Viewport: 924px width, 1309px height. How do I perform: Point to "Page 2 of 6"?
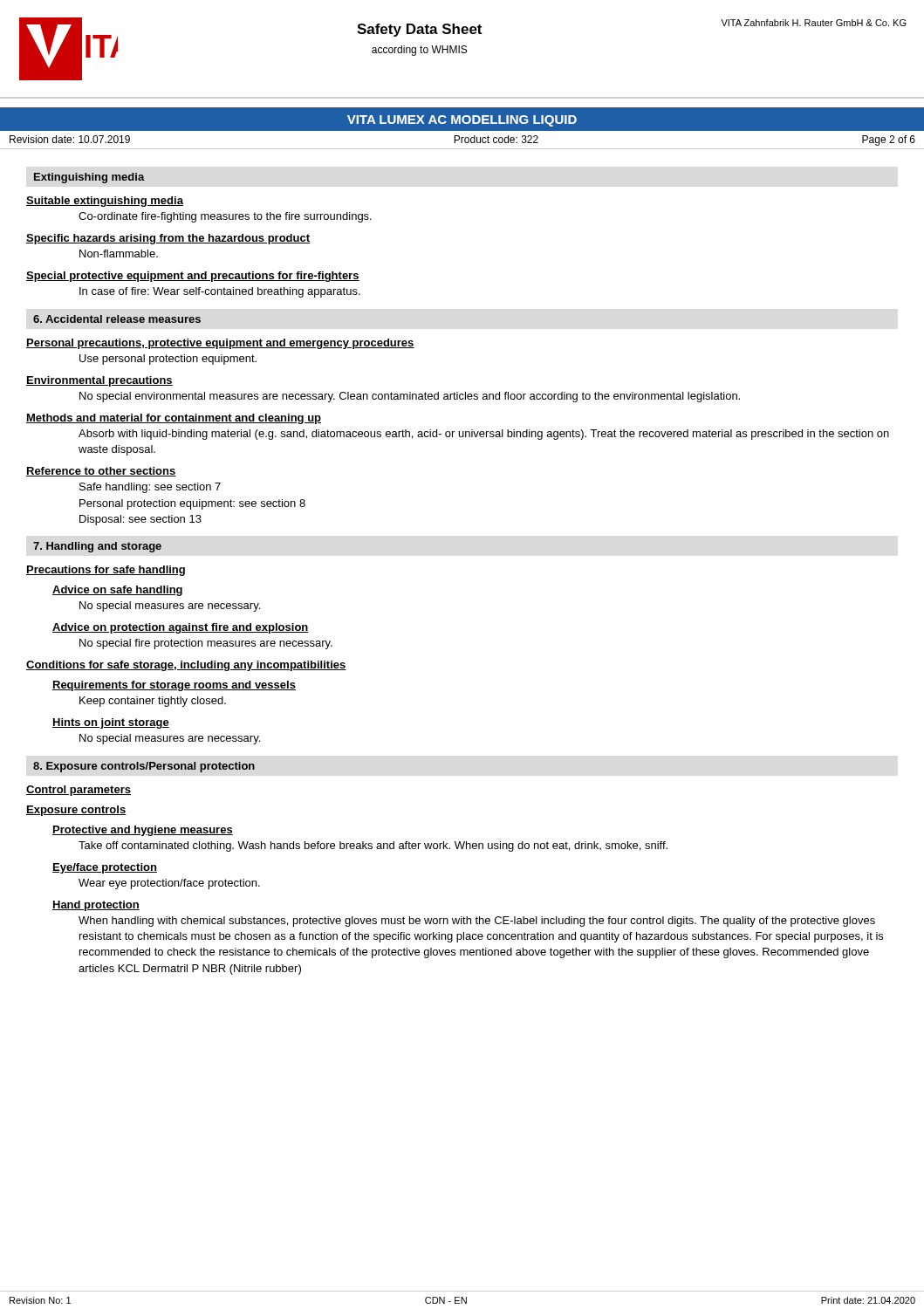tap(888, 140)
